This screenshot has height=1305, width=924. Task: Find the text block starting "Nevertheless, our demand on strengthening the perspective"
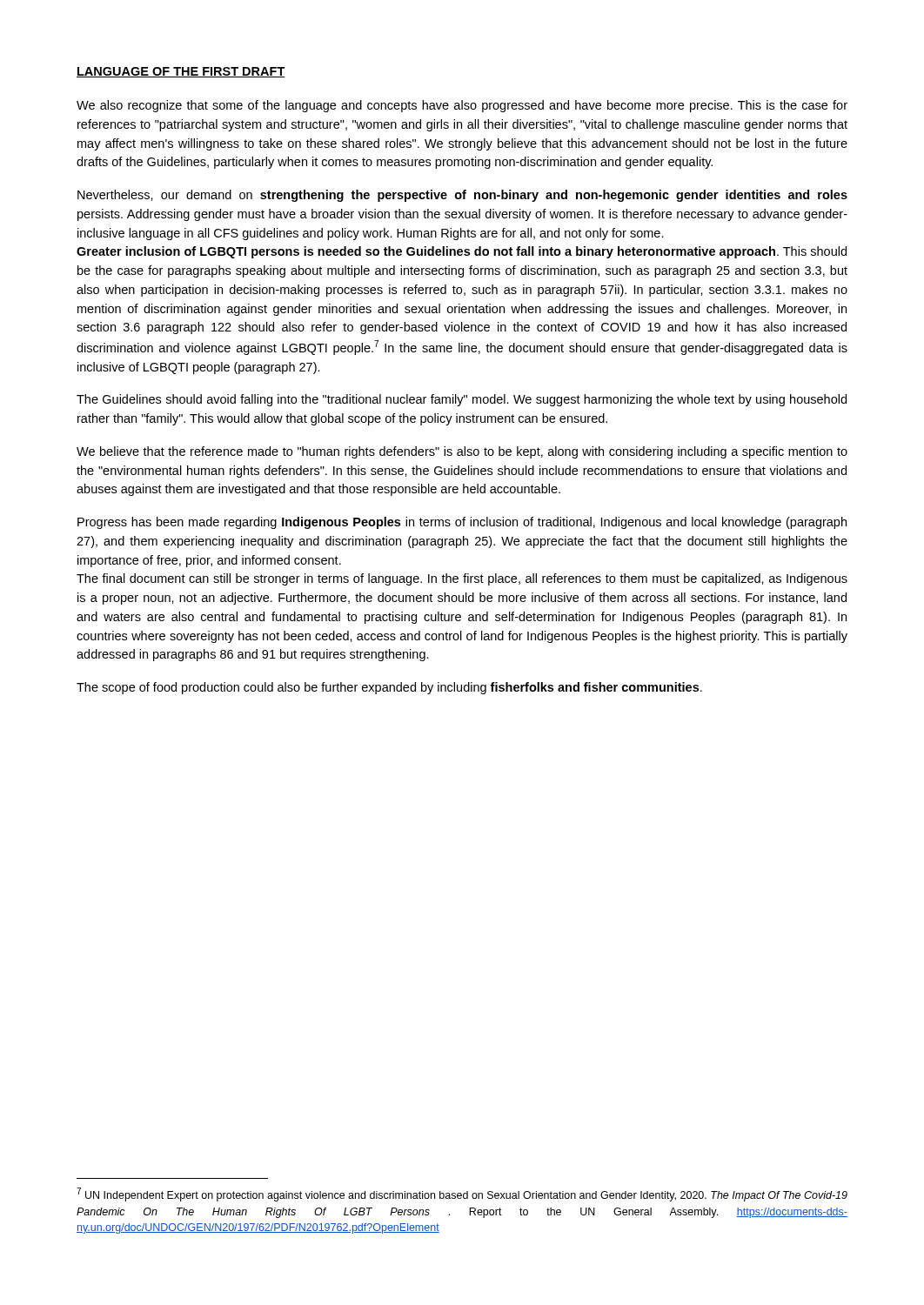pyautogui.click(x=462, y=281)
